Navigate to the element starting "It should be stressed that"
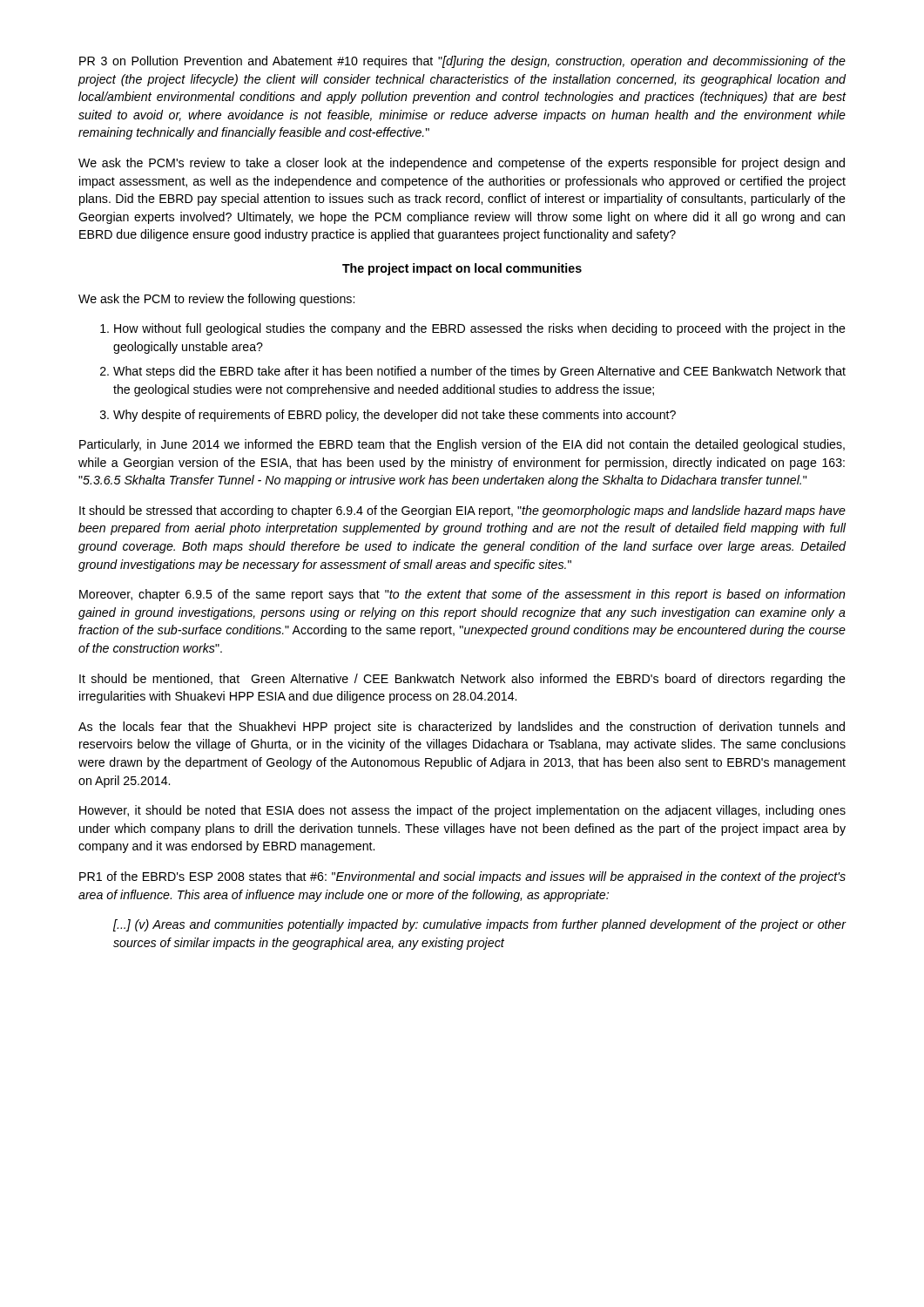 click(462, 538)
